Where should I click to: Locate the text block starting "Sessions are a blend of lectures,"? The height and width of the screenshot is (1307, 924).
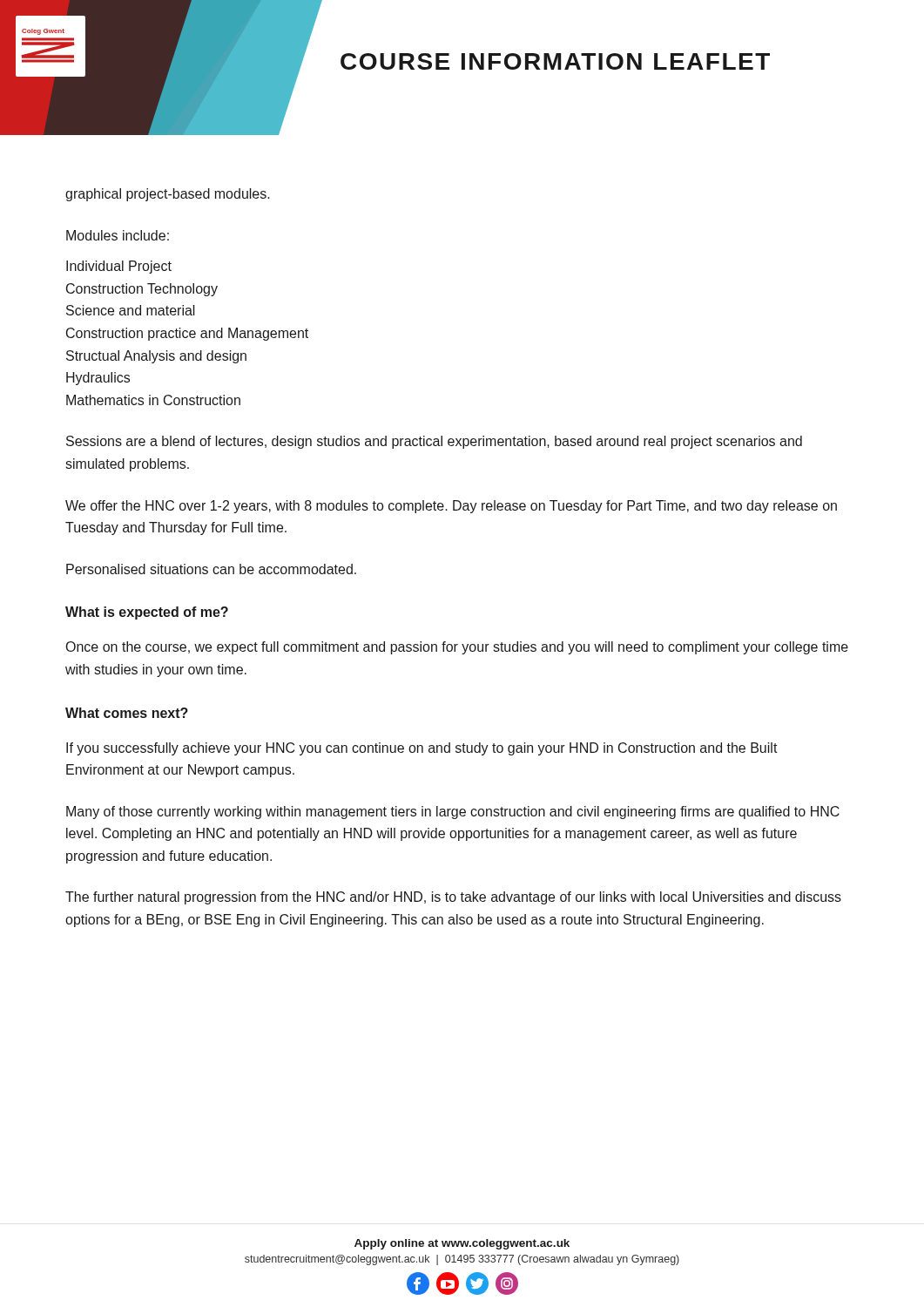[434, 453]
